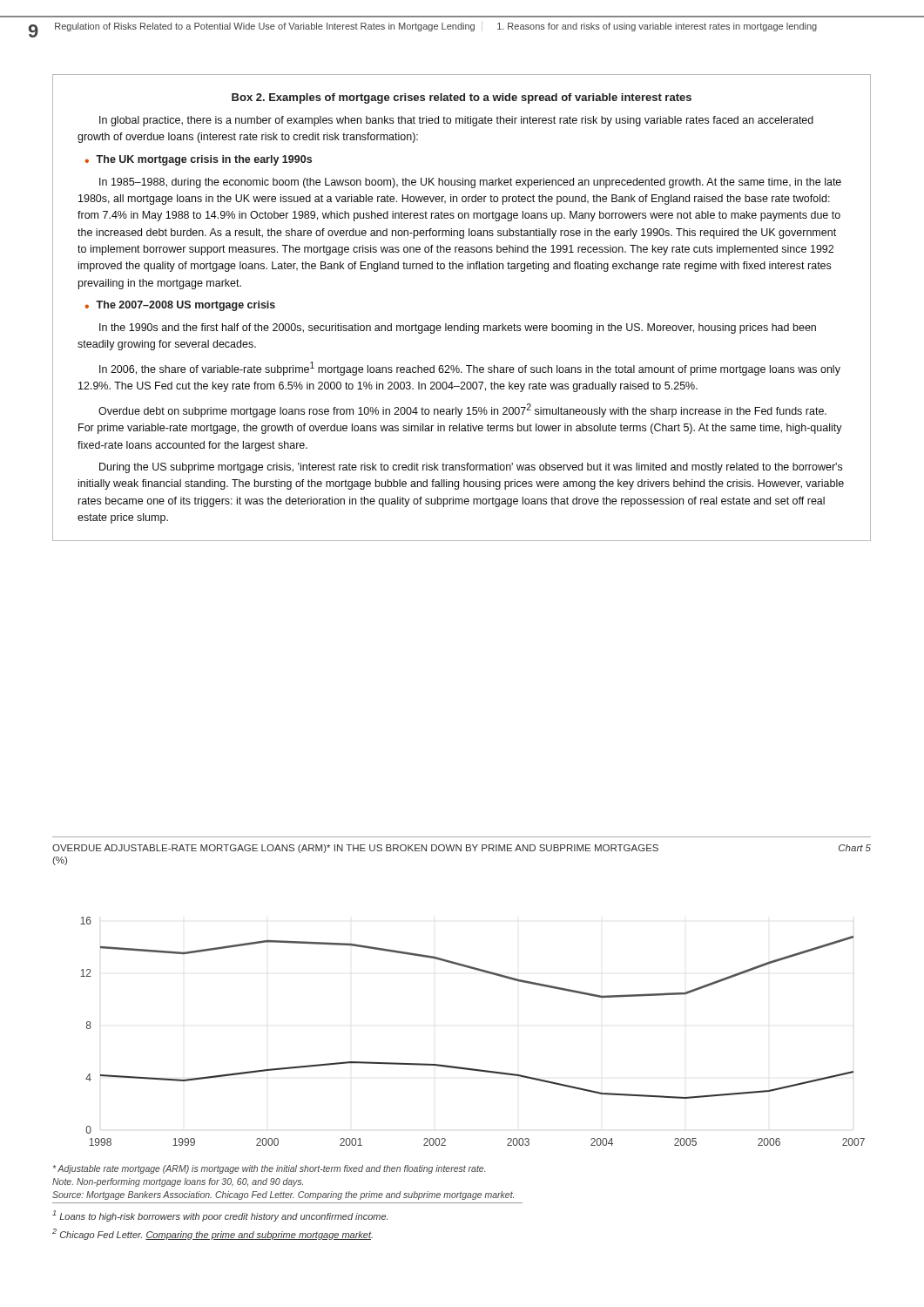Click on the line chart

[462, 1014]
